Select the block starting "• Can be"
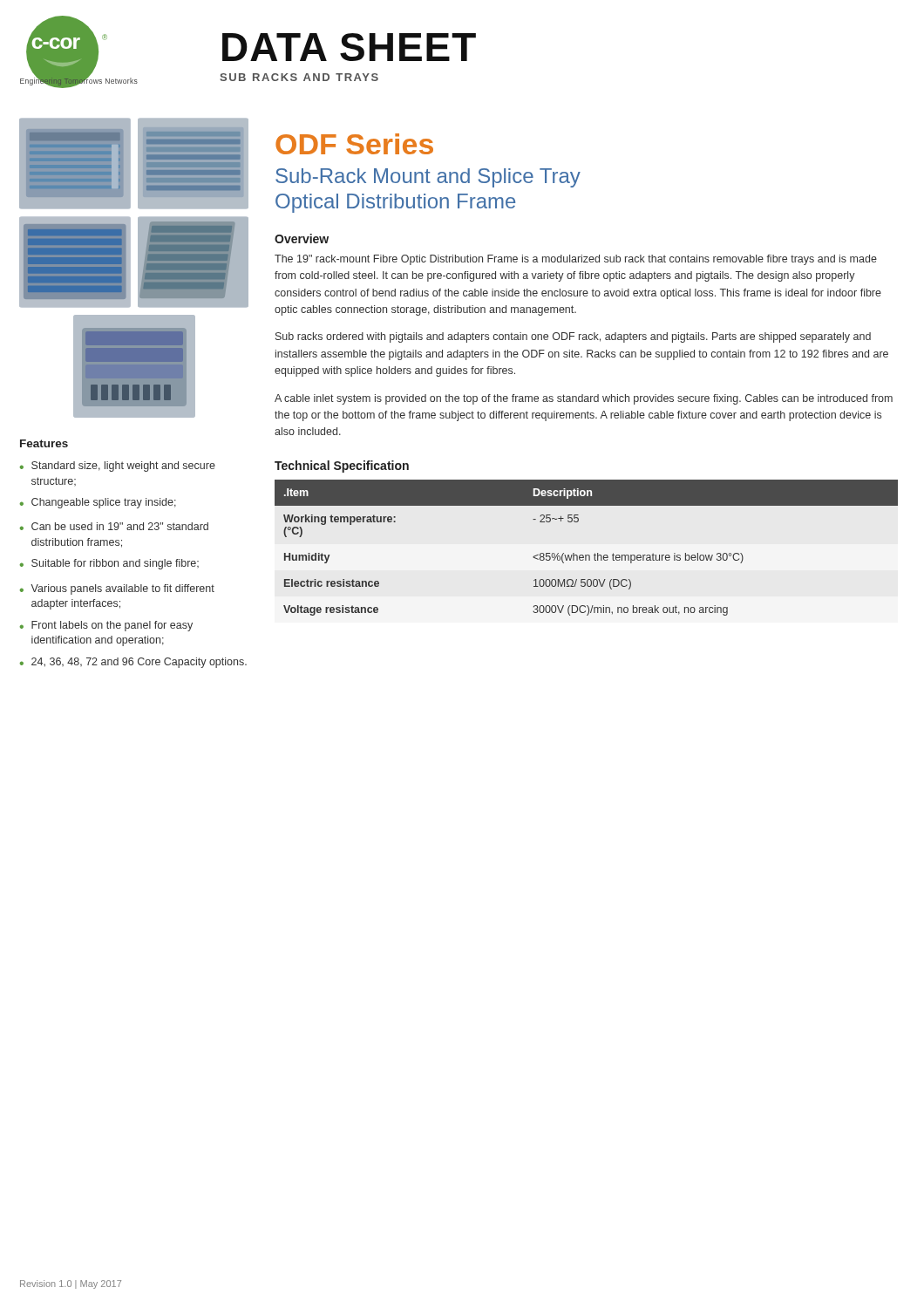 pyautogui.click(x=134, y=535)
